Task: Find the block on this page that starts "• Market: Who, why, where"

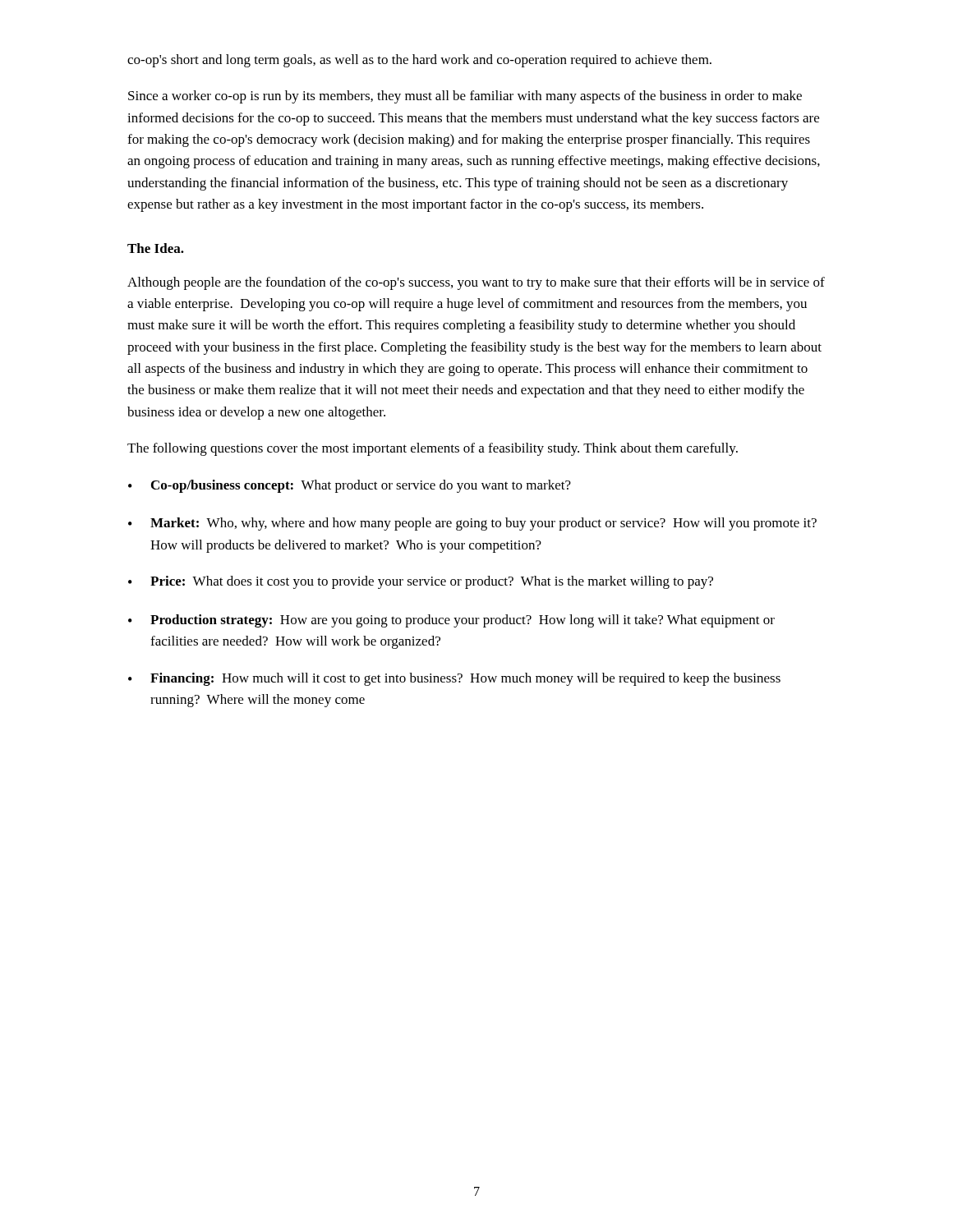Action: [x=476, y=535]
